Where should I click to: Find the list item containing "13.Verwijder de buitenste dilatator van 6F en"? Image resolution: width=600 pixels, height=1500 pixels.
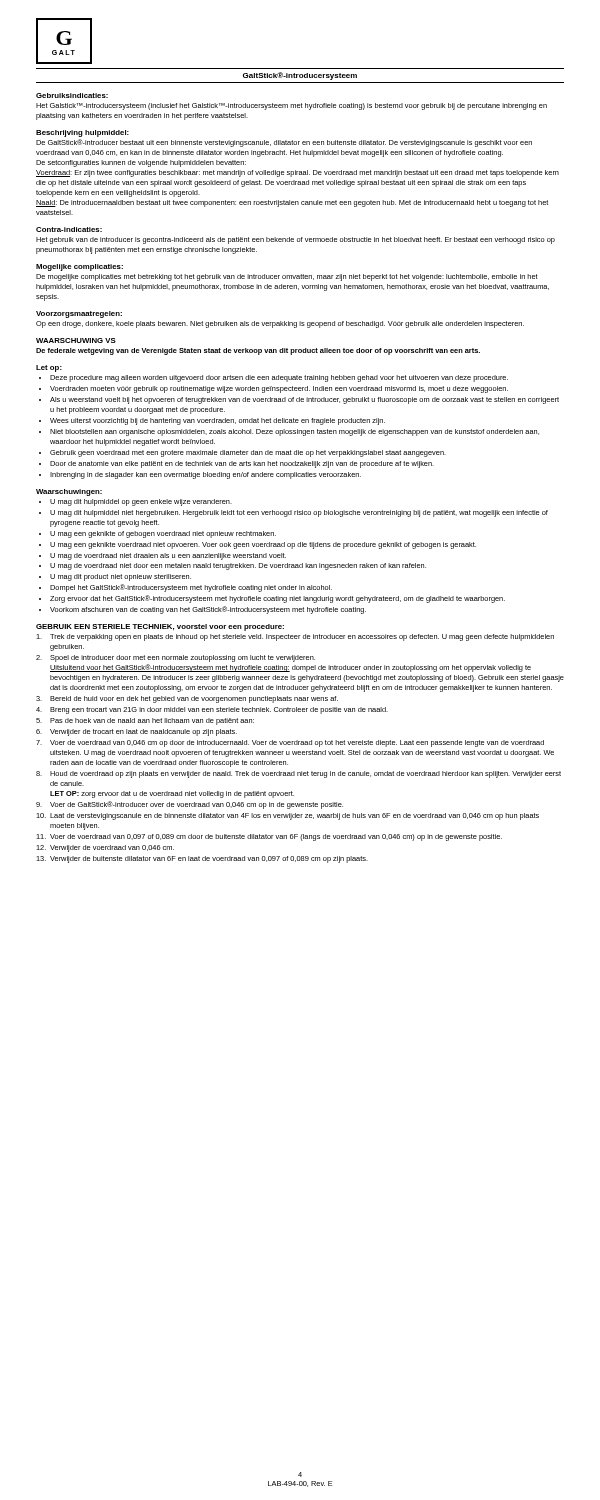pyautogui.click(x=300, y=859)
